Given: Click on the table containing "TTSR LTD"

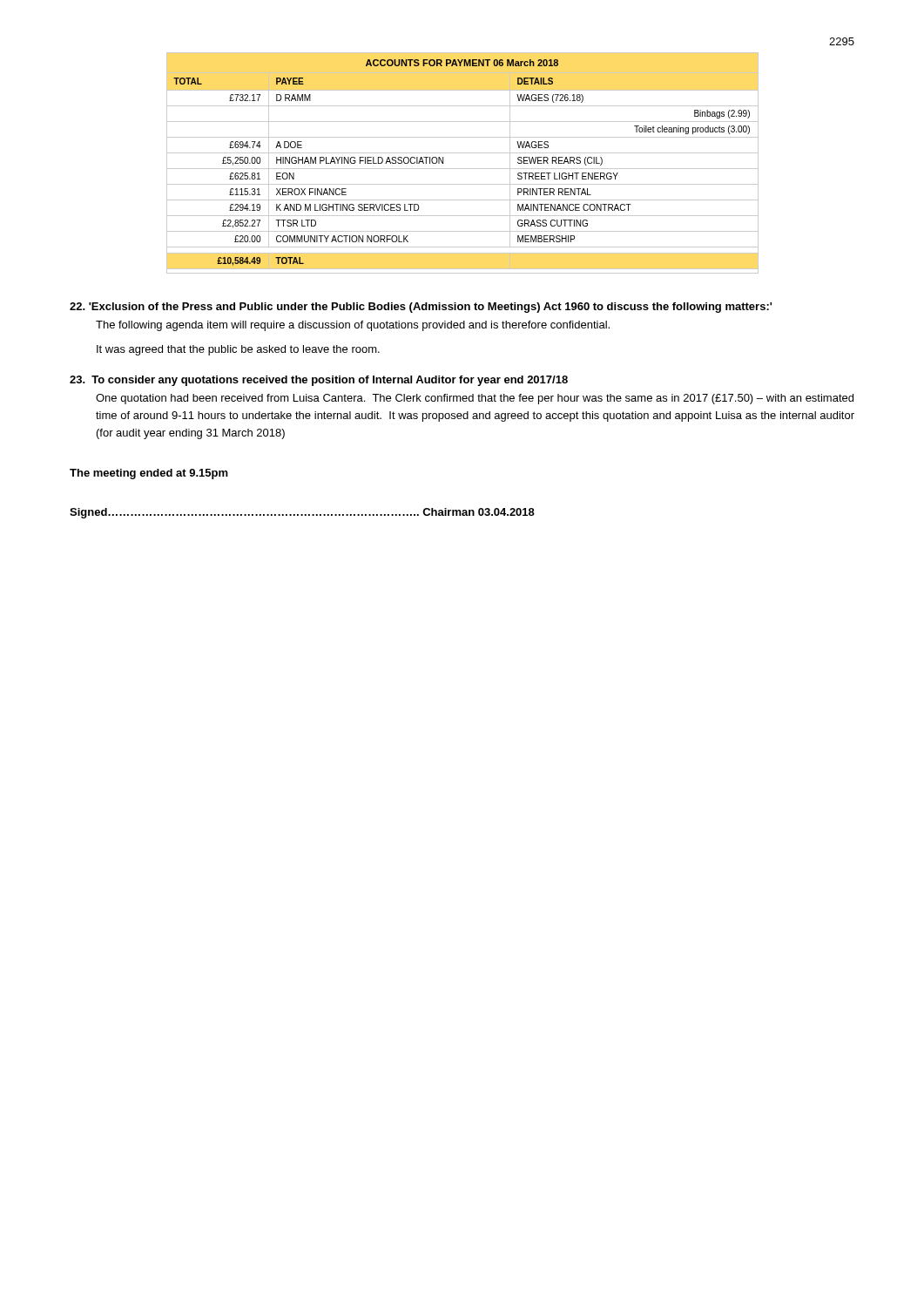Looking at the screenshot, I should [462, 163].
